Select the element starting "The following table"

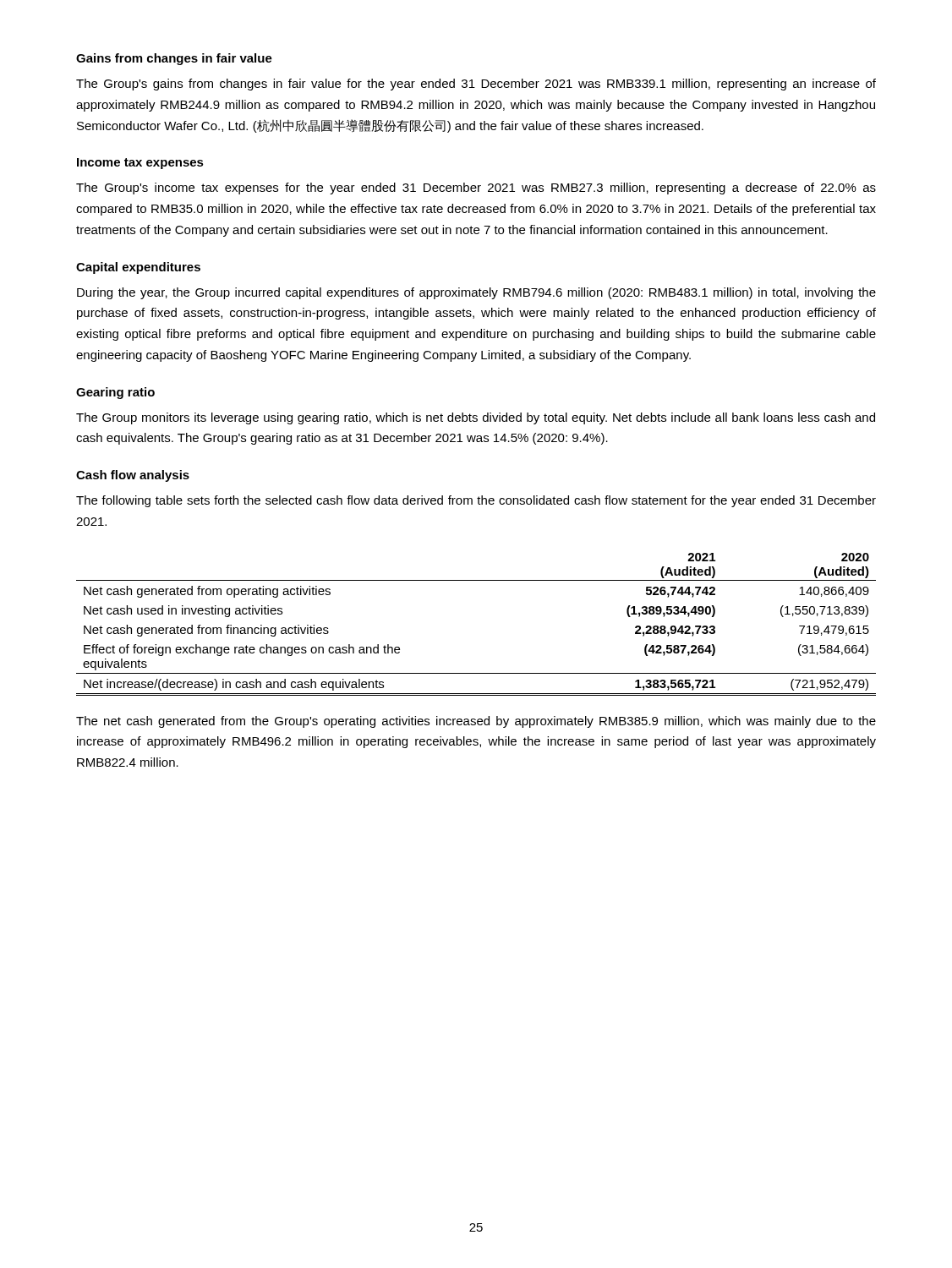coord(476,510)
